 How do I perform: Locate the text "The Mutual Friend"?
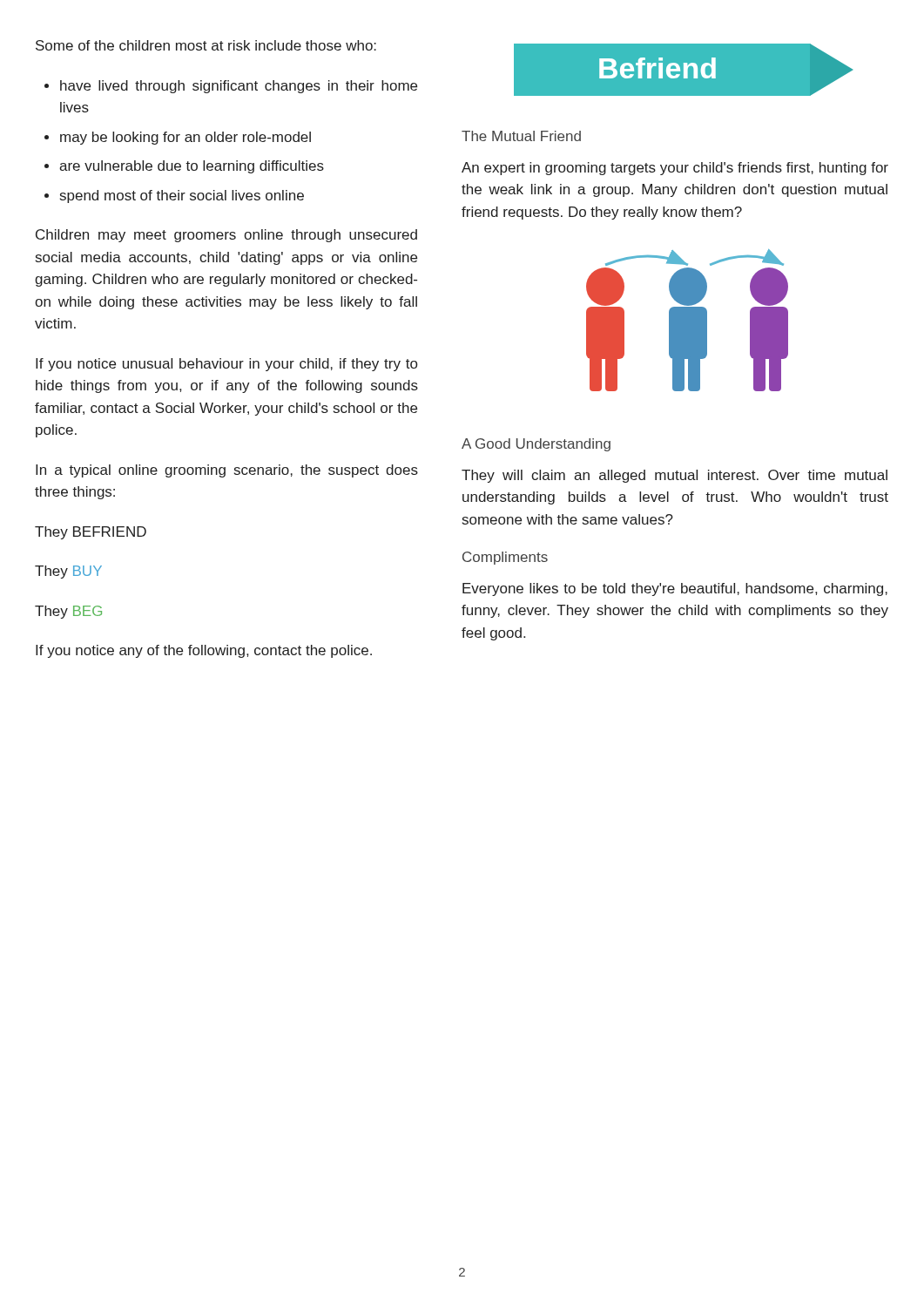point(521,136)
